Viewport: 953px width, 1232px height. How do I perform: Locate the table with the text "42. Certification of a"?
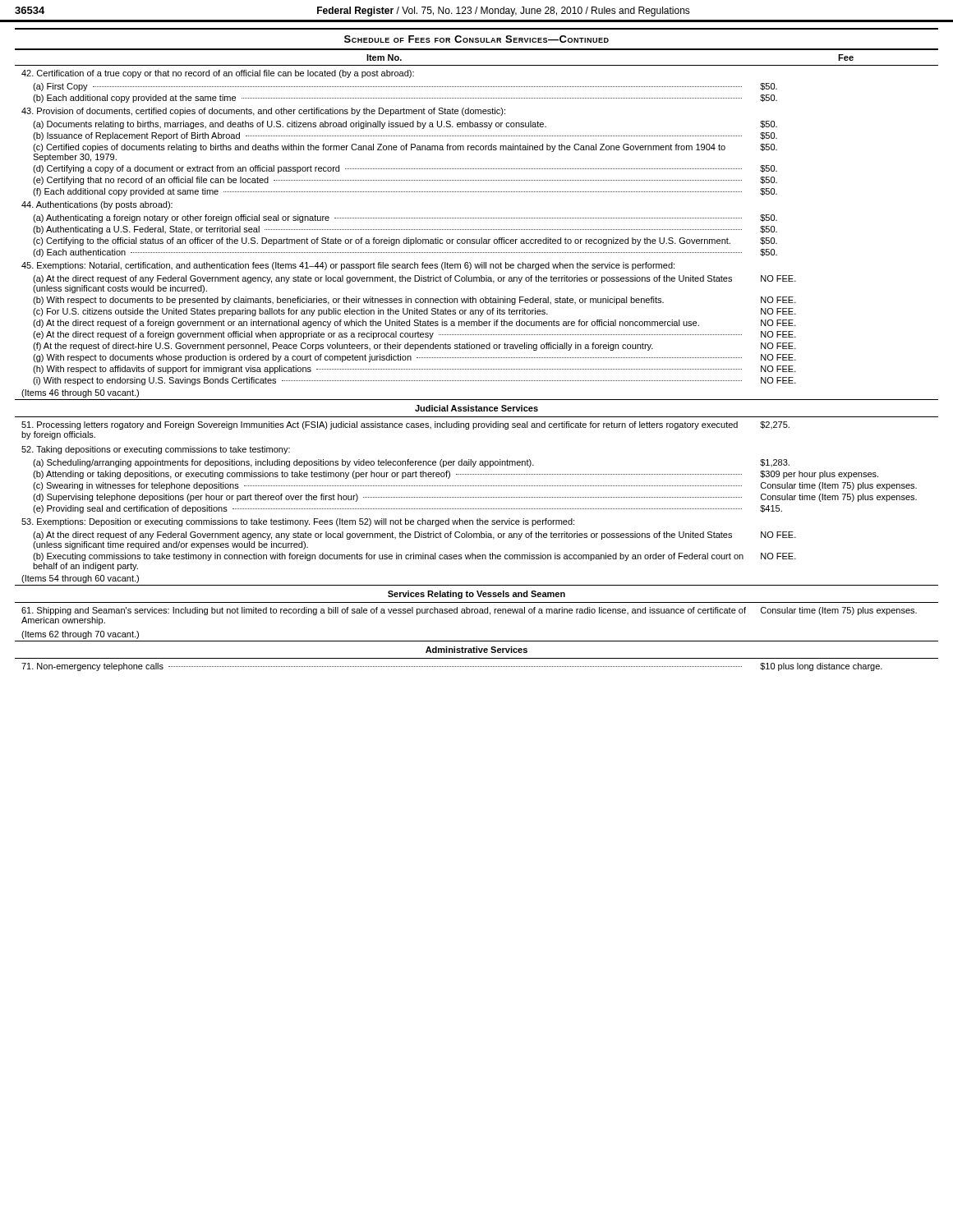click(x=476, y=362)
